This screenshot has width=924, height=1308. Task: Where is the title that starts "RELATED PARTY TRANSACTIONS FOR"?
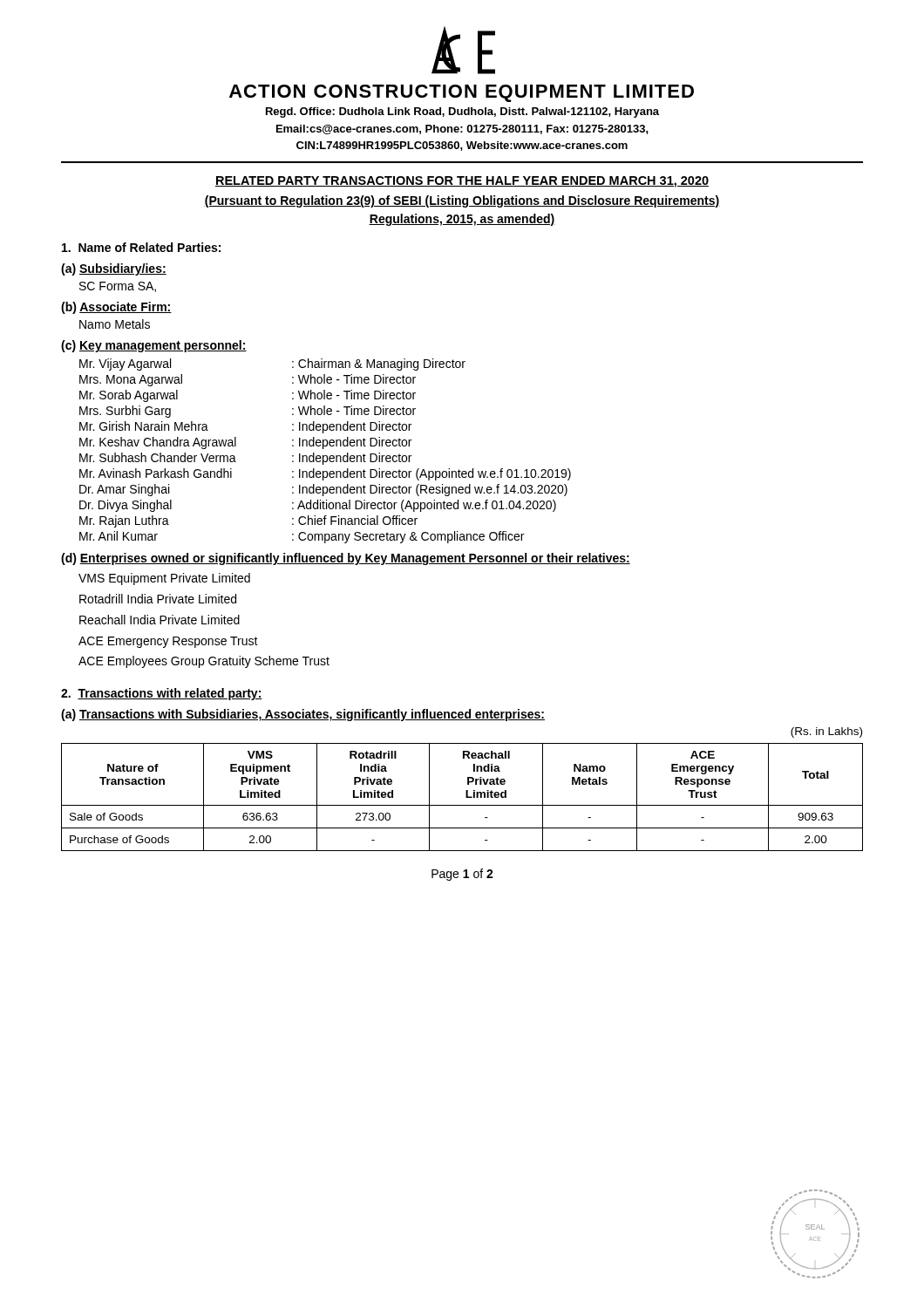tap(462, 200)
